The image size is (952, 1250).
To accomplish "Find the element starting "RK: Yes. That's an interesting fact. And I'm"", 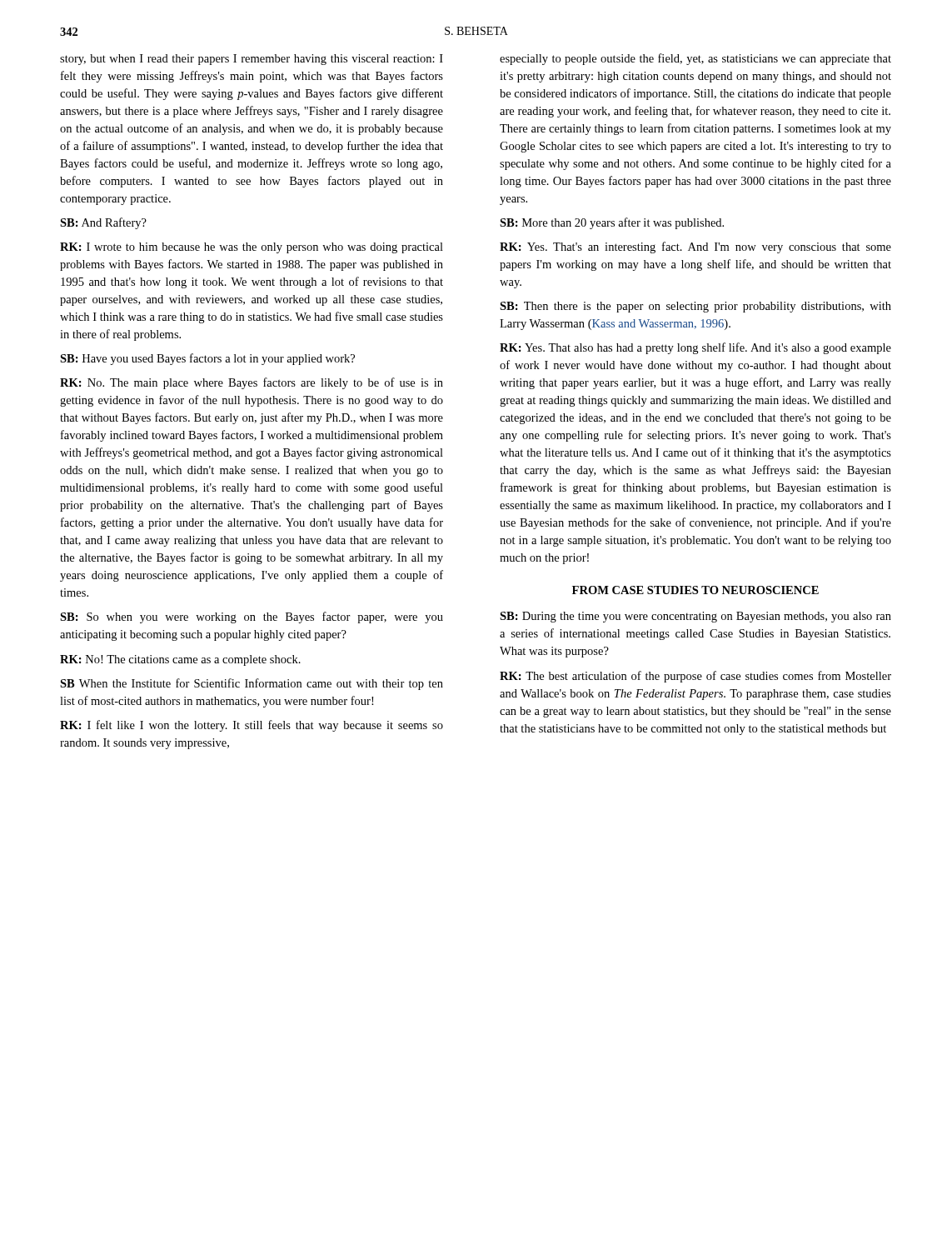I will [695, 264].
